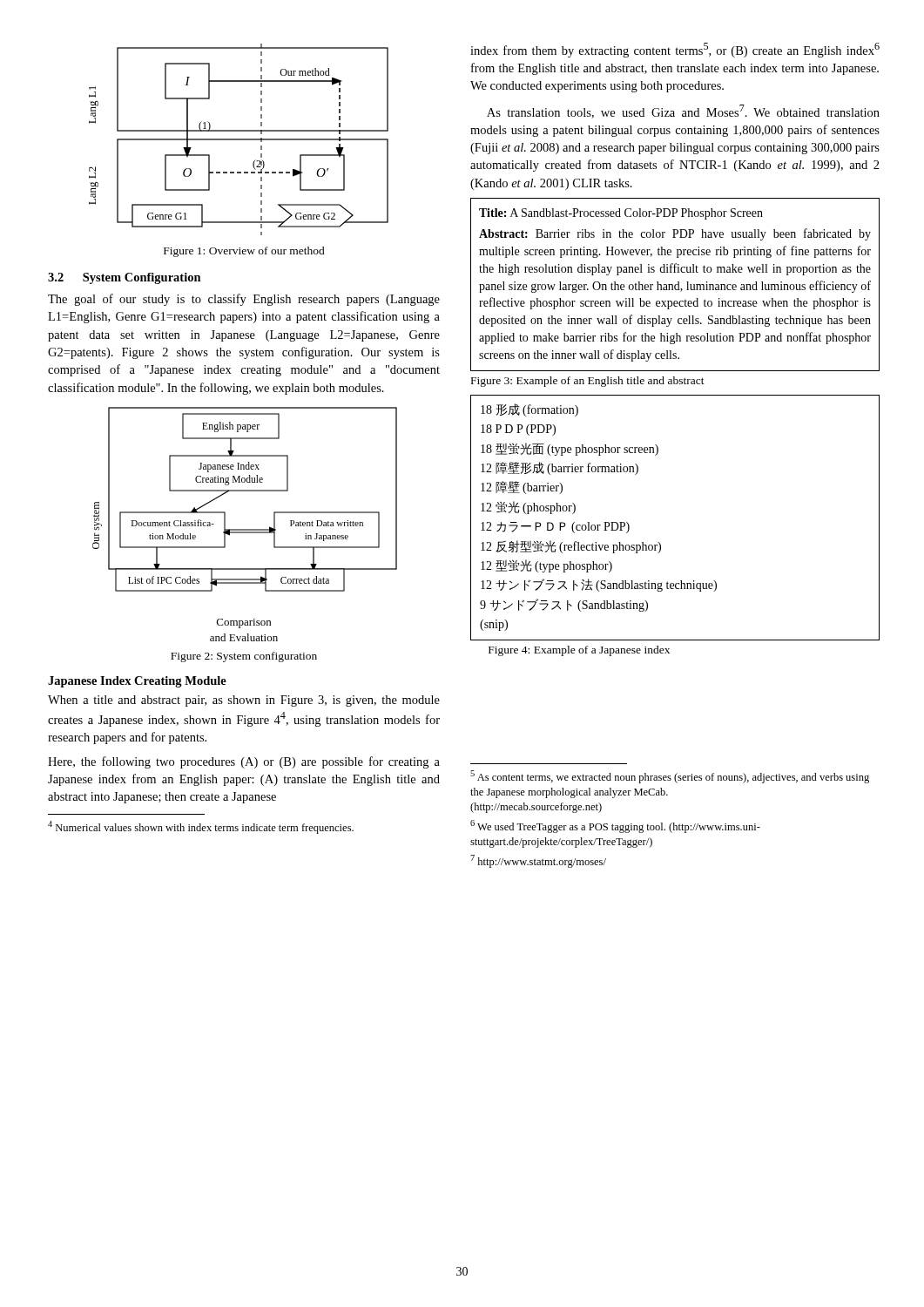Screen dimensions: 1307x924
Task: Find the text block containing "index from them by extracting"
Action: [x=675, y=115]
